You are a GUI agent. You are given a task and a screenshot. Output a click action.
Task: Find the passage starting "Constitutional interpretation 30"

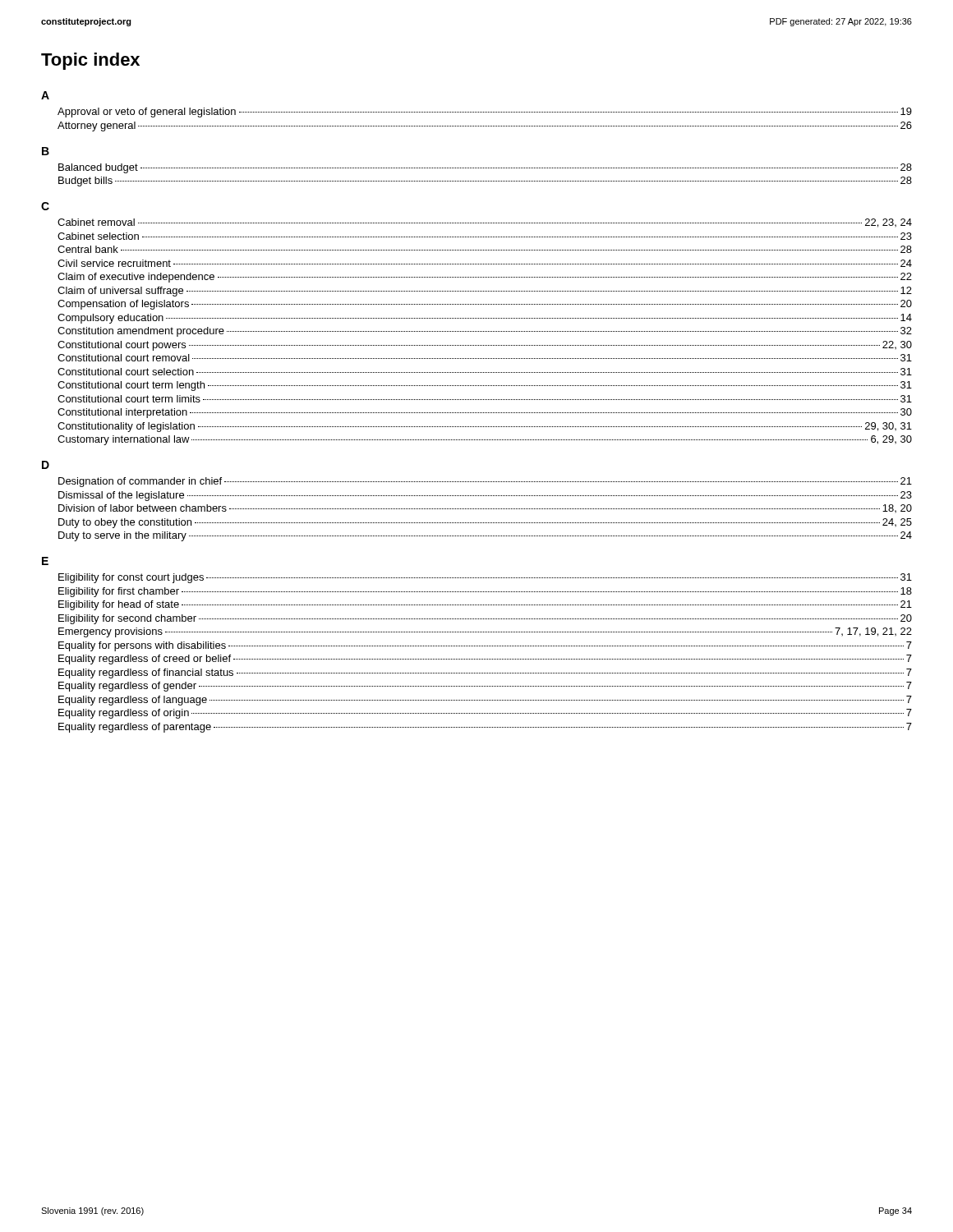point(485,412)
